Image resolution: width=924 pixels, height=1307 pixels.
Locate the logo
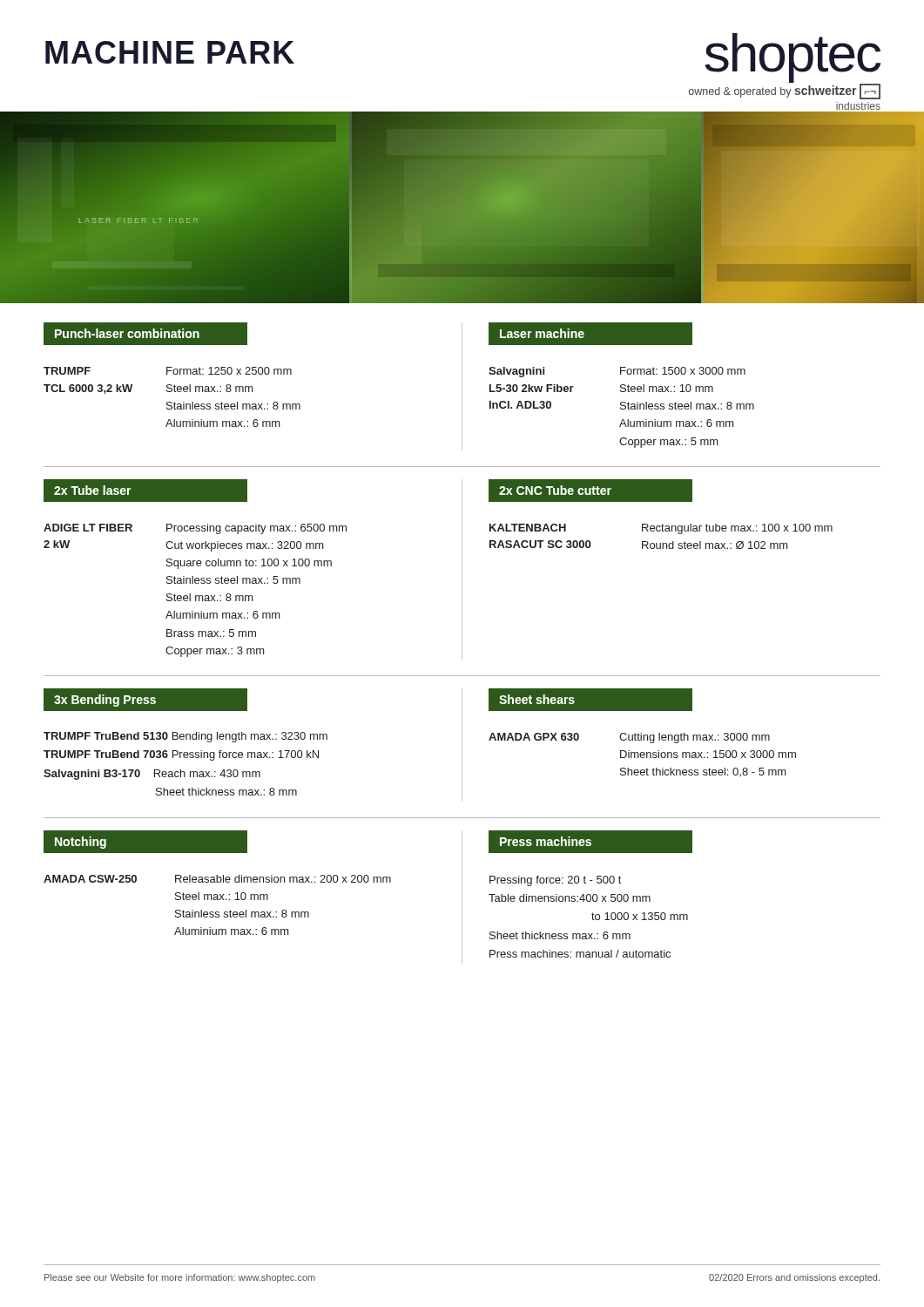[x=784, y=69]
